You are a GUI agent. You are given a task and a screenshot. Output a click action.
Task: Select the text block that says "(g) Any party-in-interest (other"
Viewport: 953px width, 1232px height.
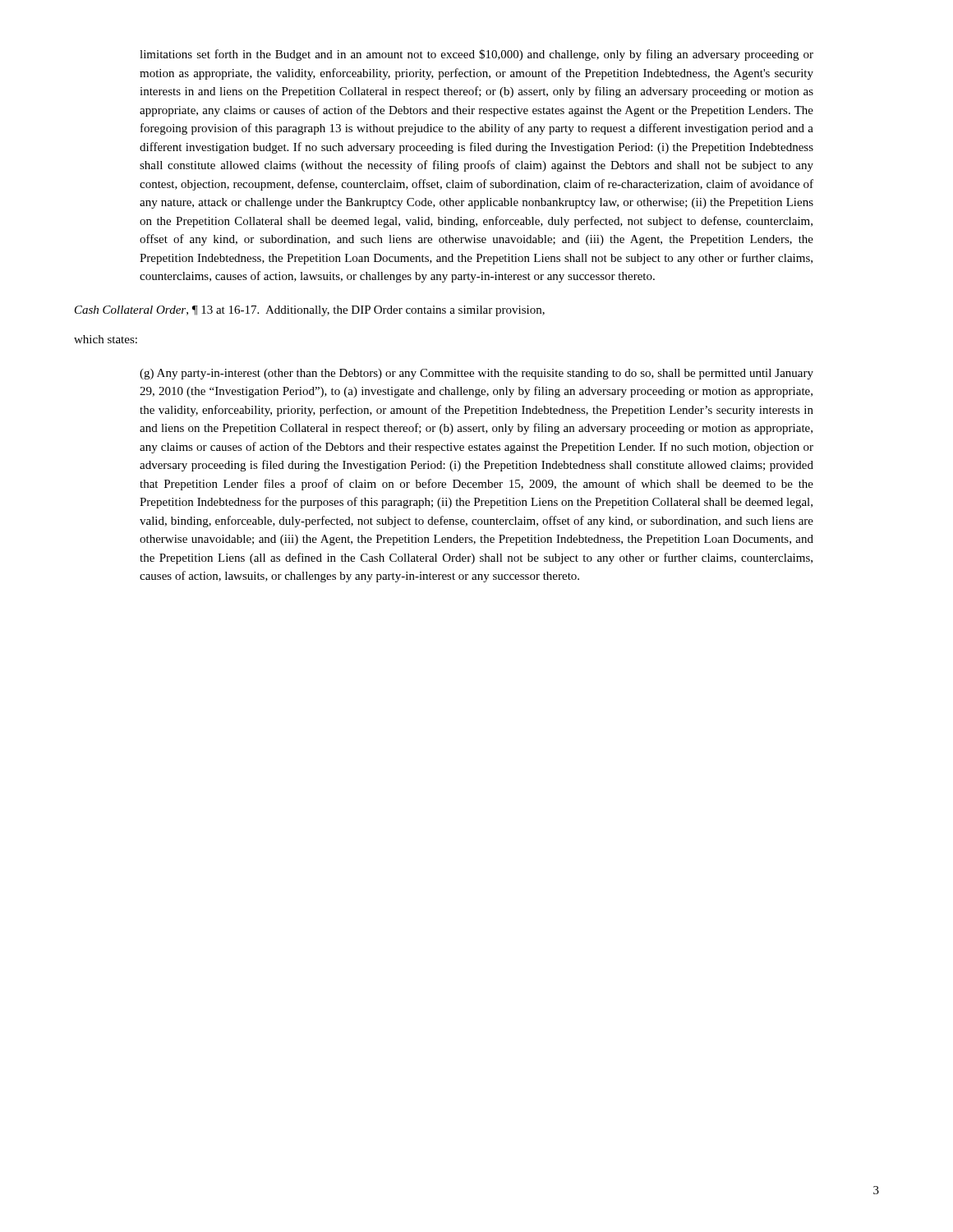(476, 474)
